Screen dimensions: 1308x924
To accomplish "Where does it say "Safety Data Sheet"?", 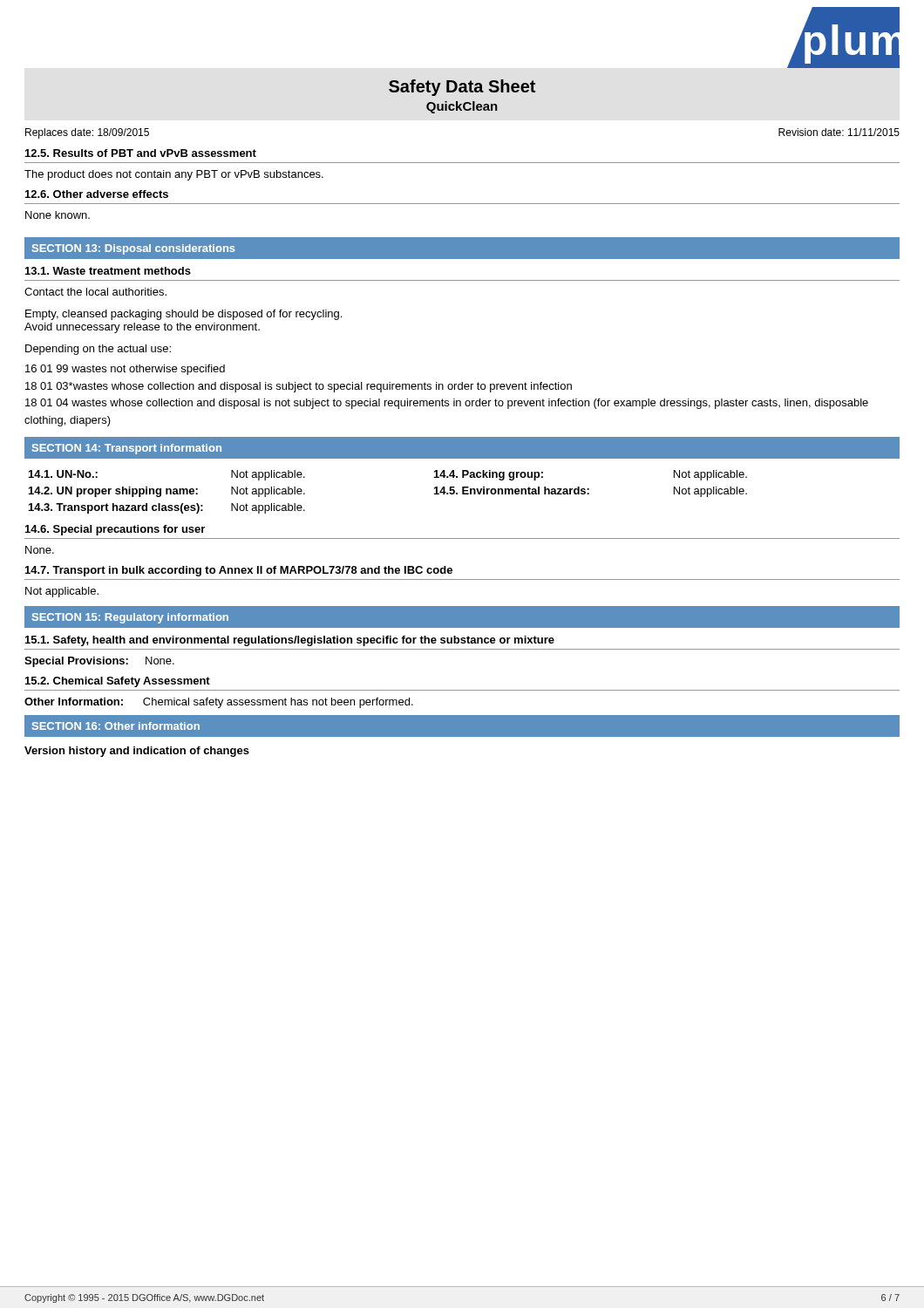I will click(462, 86).
